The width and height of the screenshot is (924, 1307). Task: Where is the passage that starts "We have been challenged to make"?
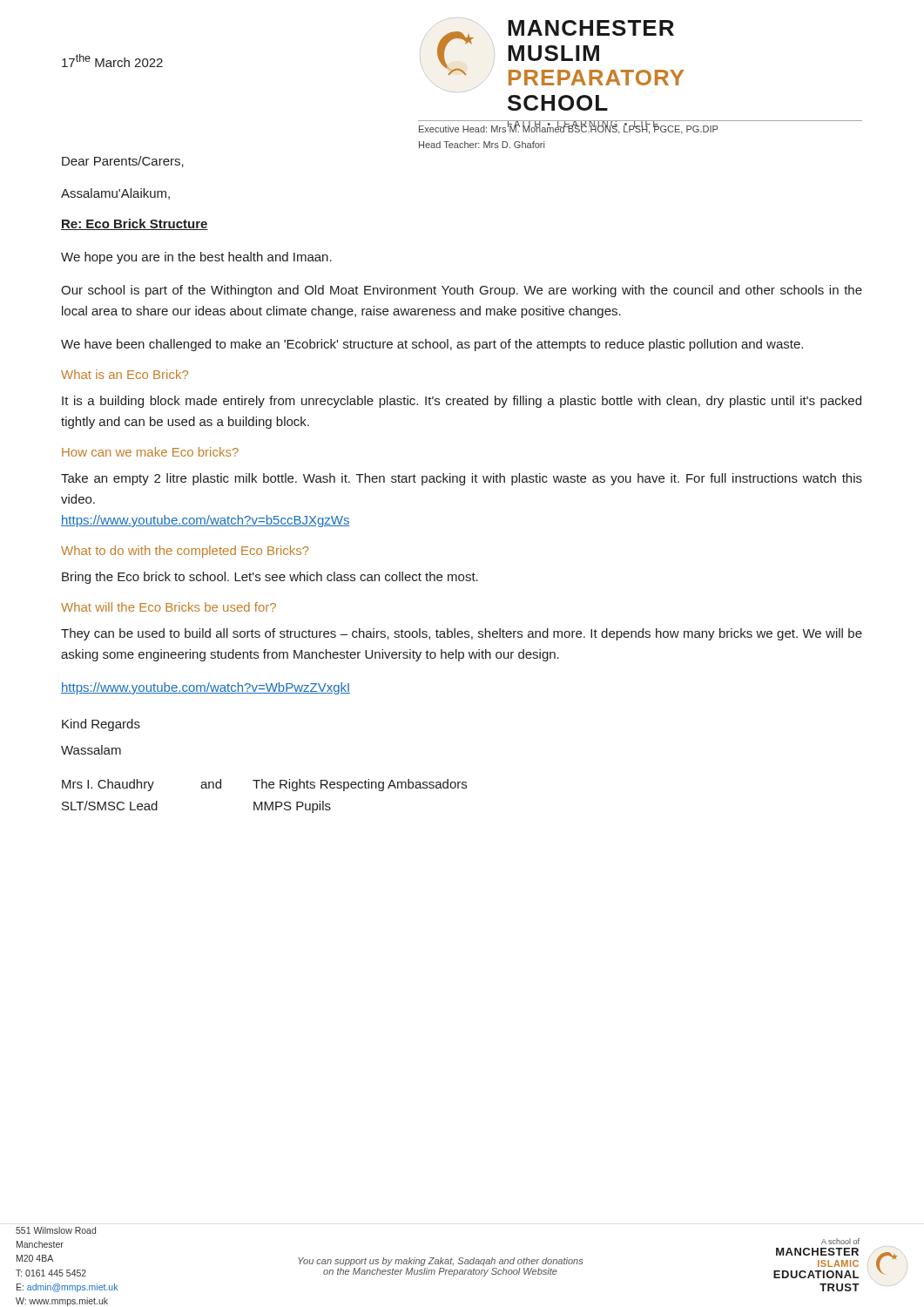(x=433, y=344)
